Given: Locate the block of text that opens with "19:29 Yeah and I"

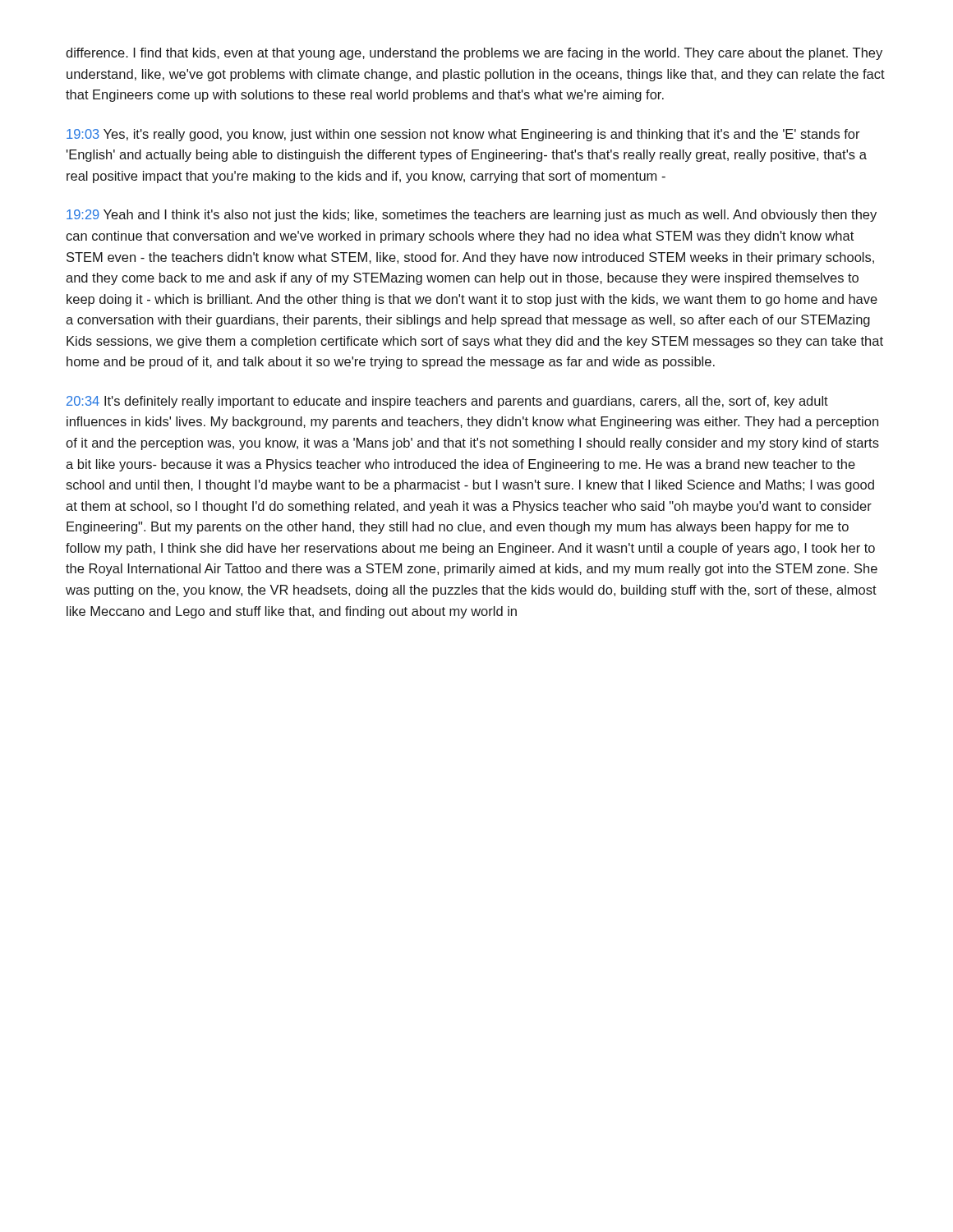Looking at the screenshot, I should [476, 289].
